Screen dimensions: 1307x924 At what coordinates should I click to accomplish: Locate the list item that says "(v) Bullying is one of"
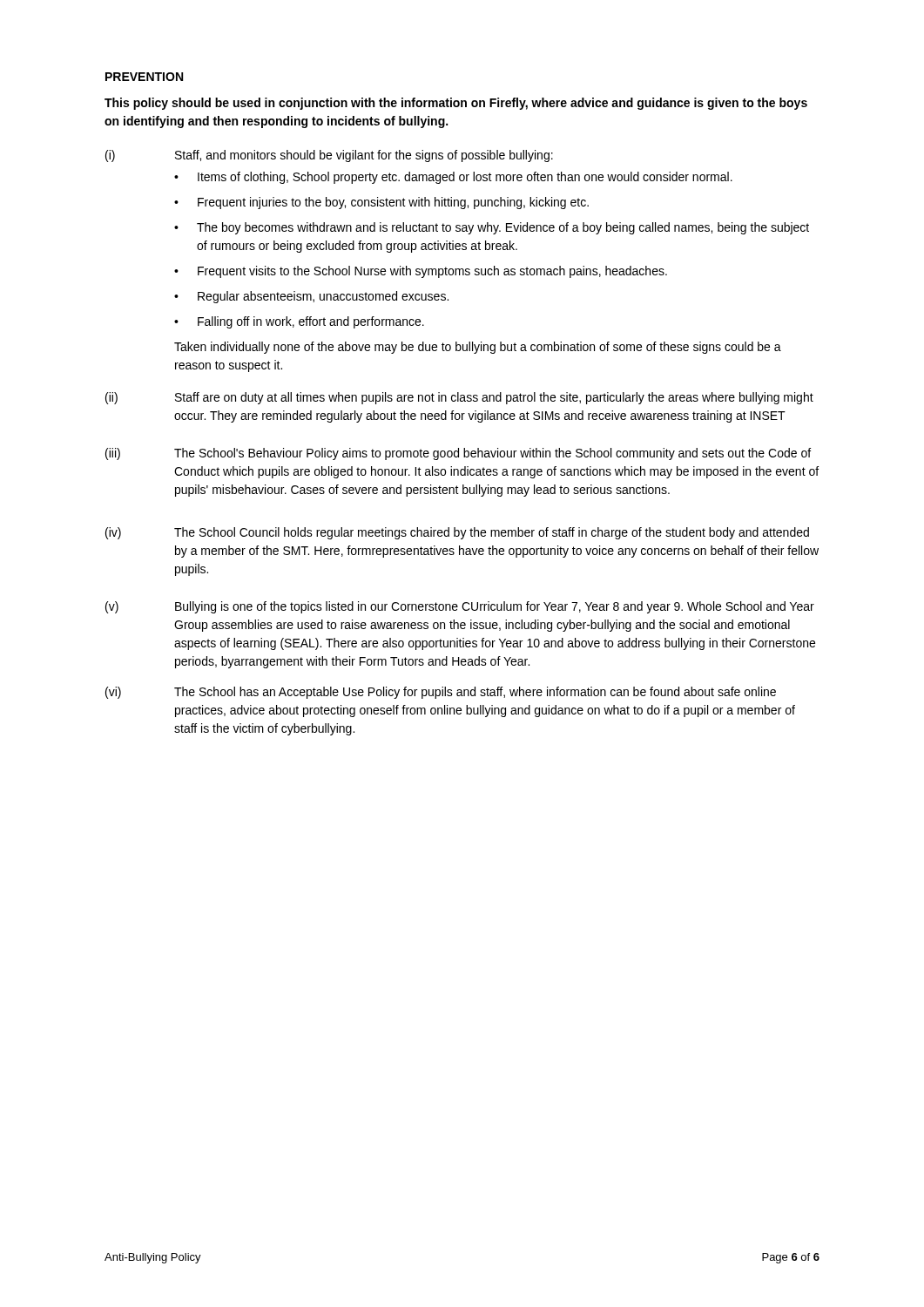[462, 634]
